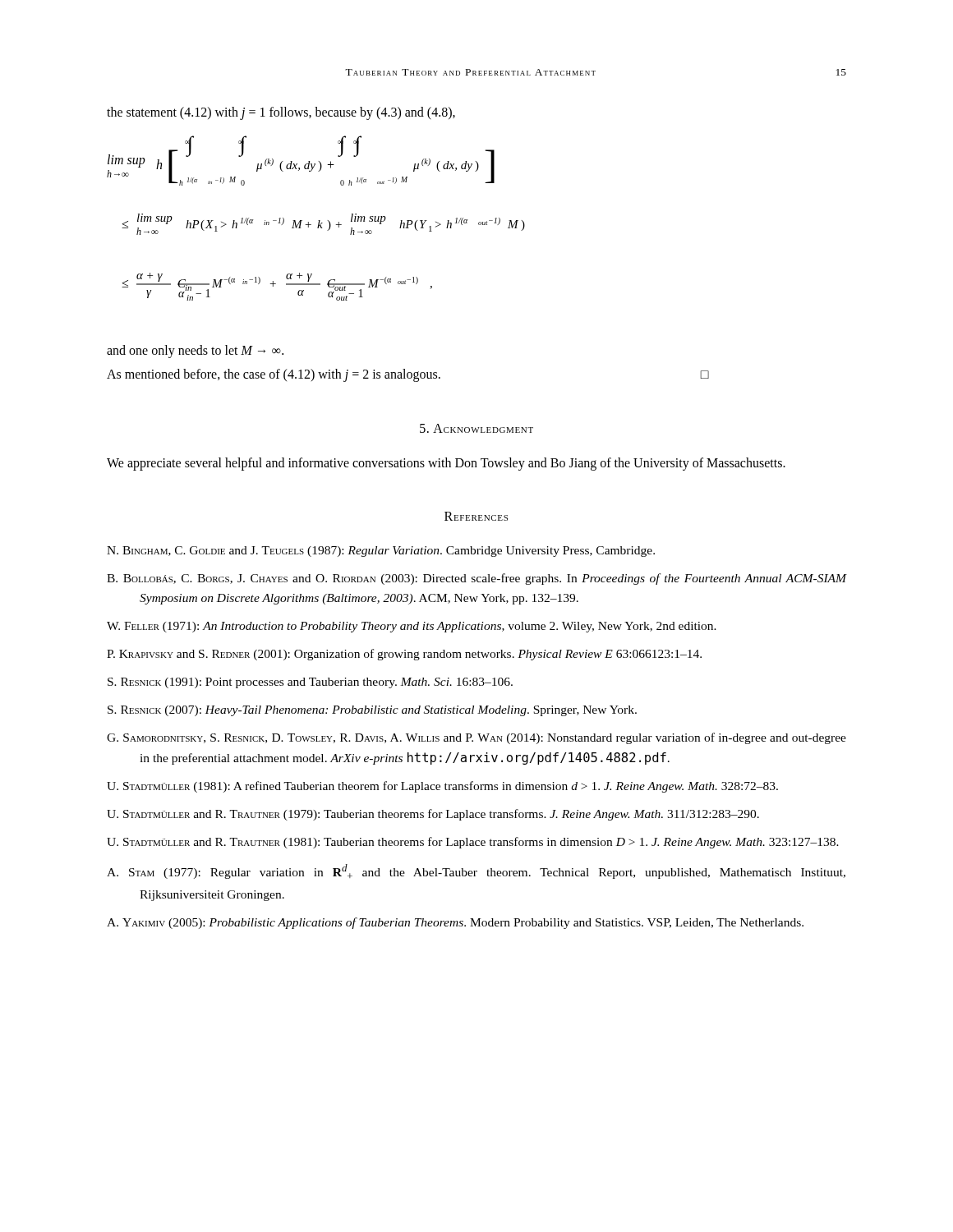This screenshot has height=1232, width=953.
Task: Find the block on this page that starts "the statement (4.12) with j"
Action: coord(281,112)
